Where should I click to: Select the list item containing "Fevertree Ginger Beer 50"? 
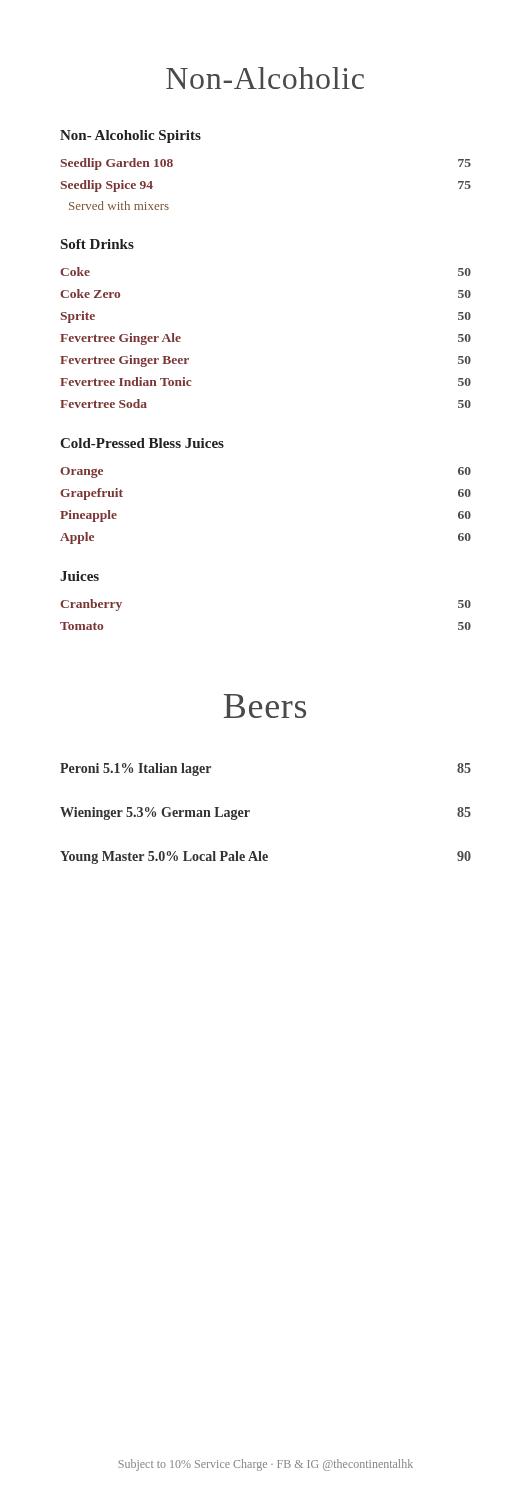tap(112, 360)
